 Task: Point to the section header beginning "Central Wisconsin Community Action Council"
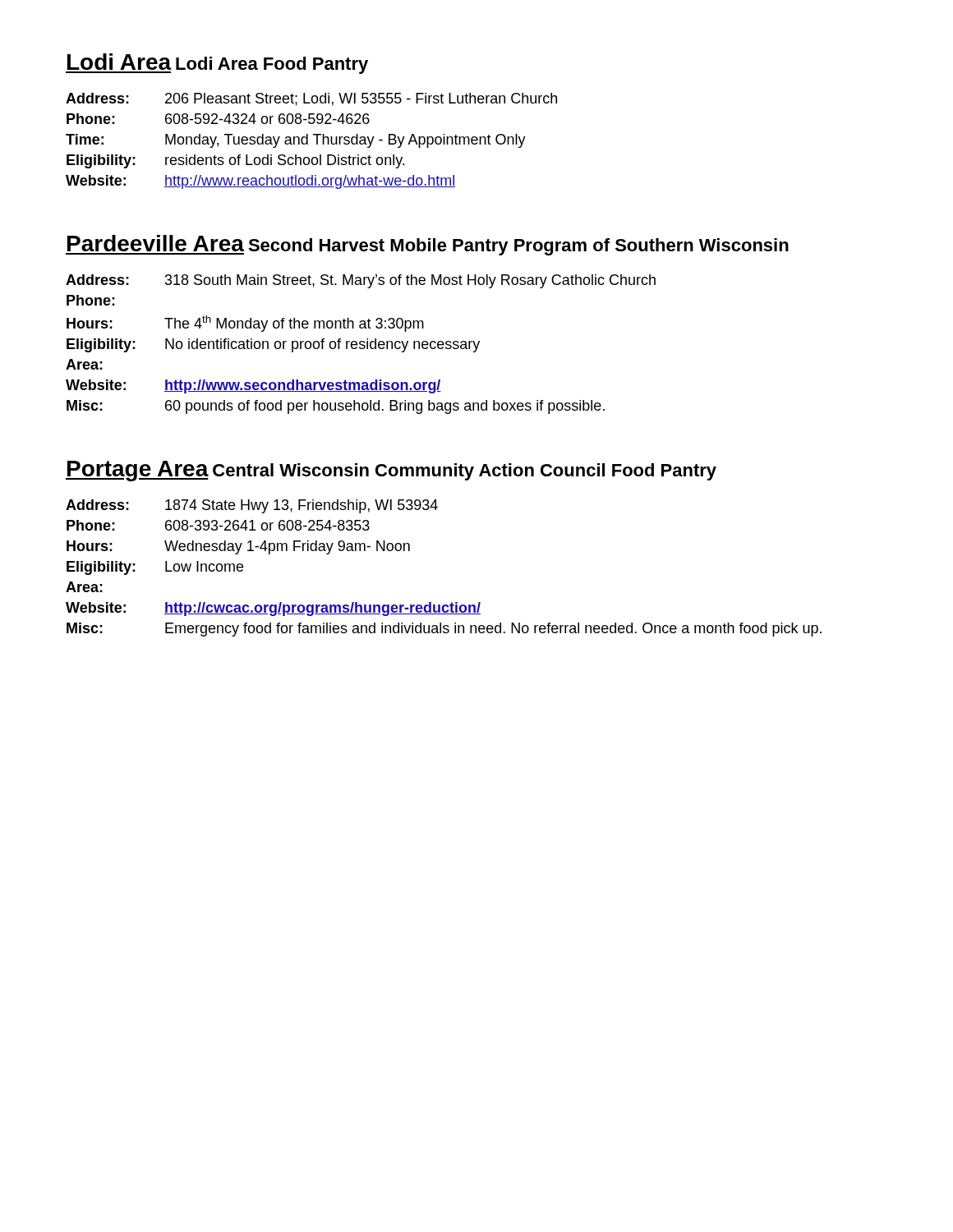pyautogui.click(x=464, y=471)
